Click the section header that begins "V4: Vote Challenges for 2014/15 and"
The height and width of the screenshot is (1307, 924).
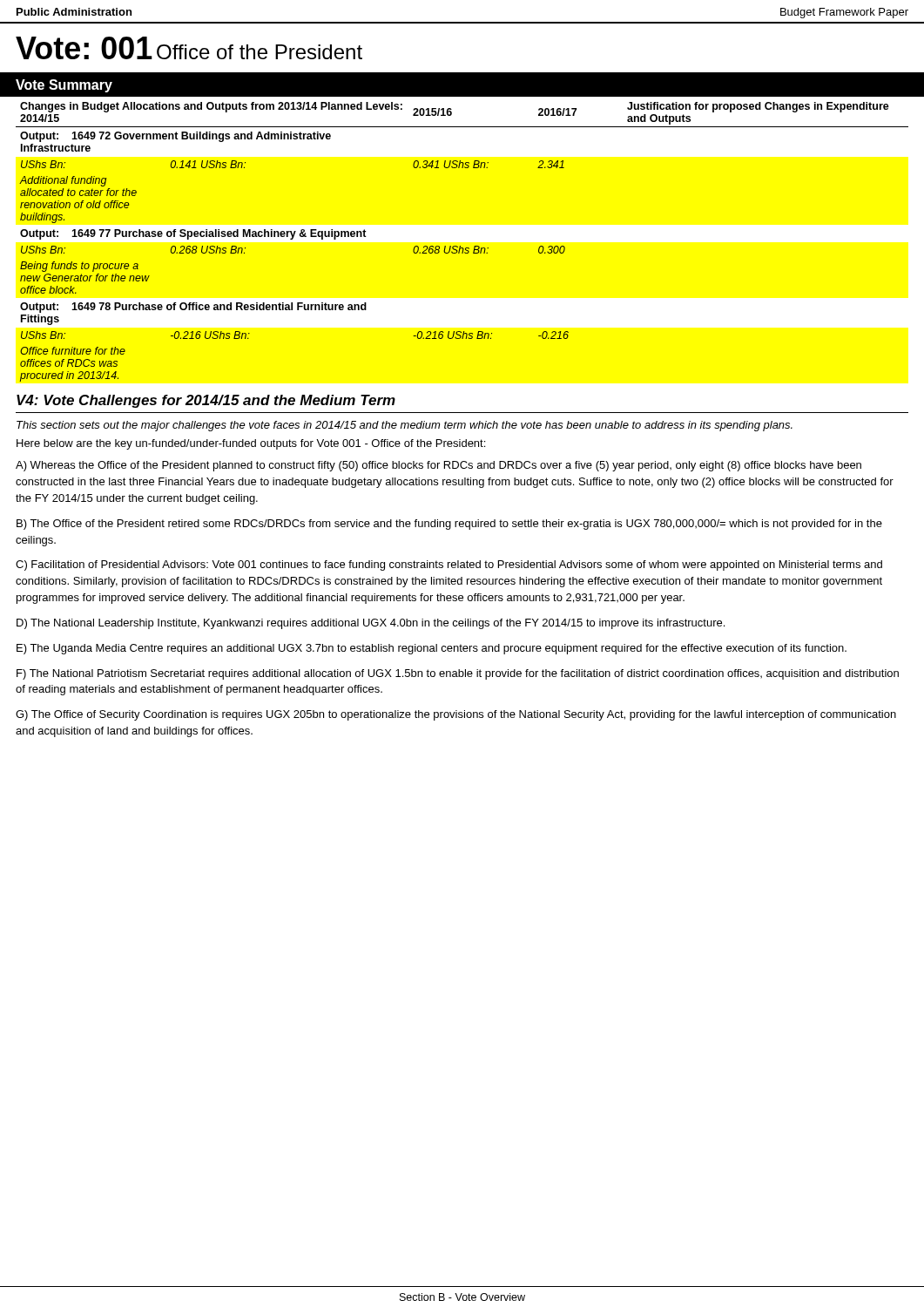(206, 400)
